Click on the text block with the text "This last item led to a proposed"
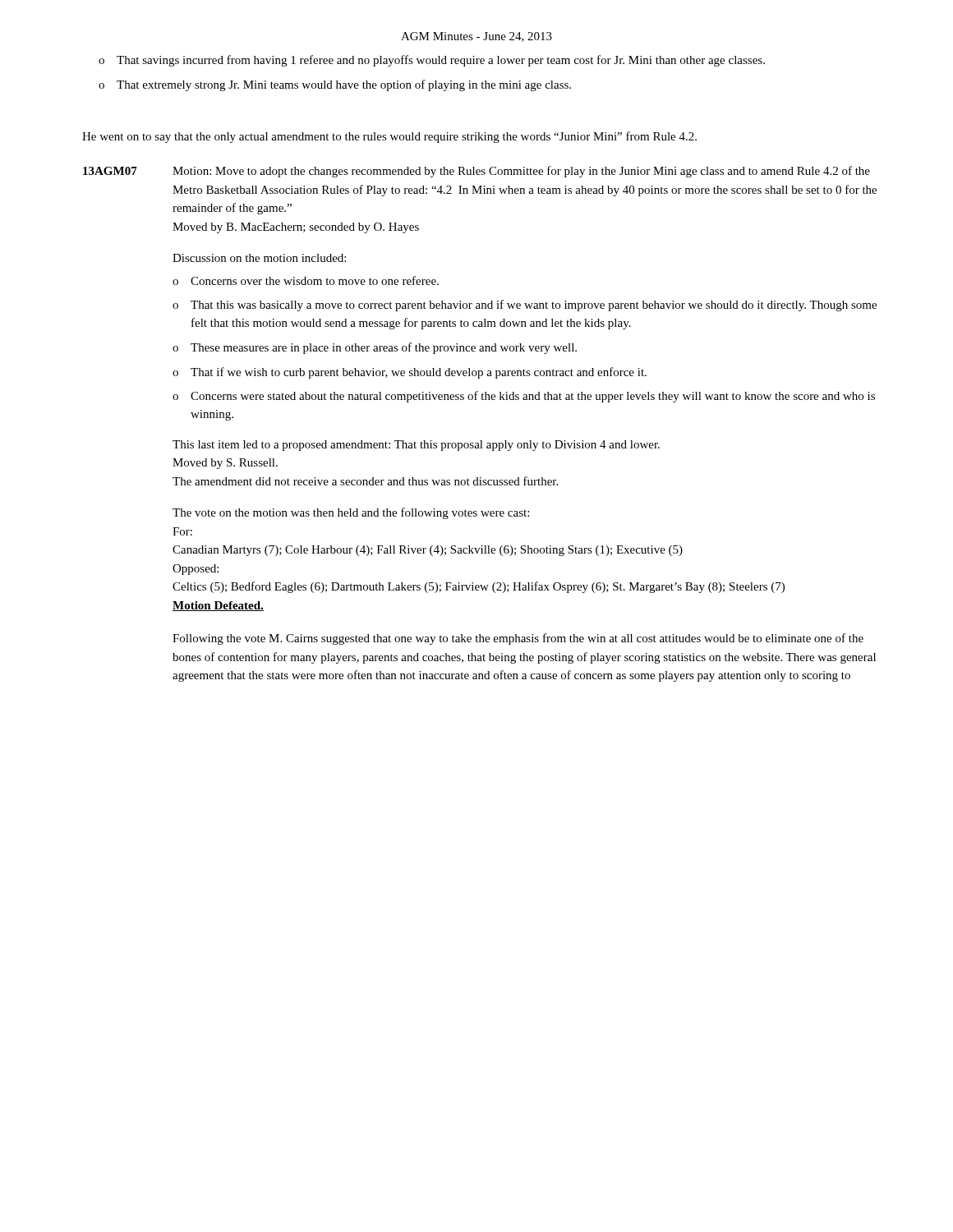The width and height of the screenshot is (953, 1232). [x=416, y=446]
